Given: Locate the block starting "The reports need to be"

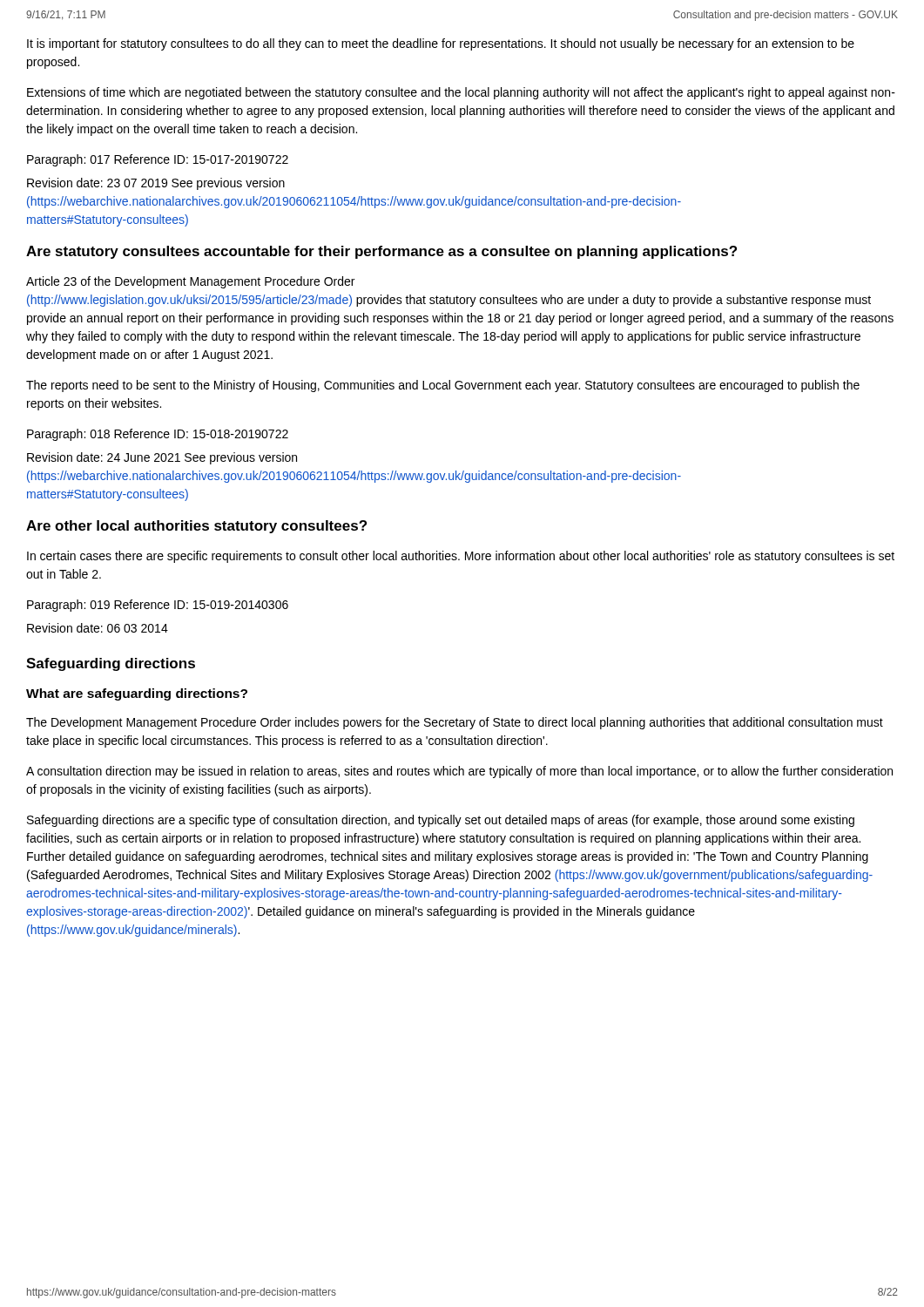Looking at the screenshot, I should pyautogui.click(x=443, y=394).
